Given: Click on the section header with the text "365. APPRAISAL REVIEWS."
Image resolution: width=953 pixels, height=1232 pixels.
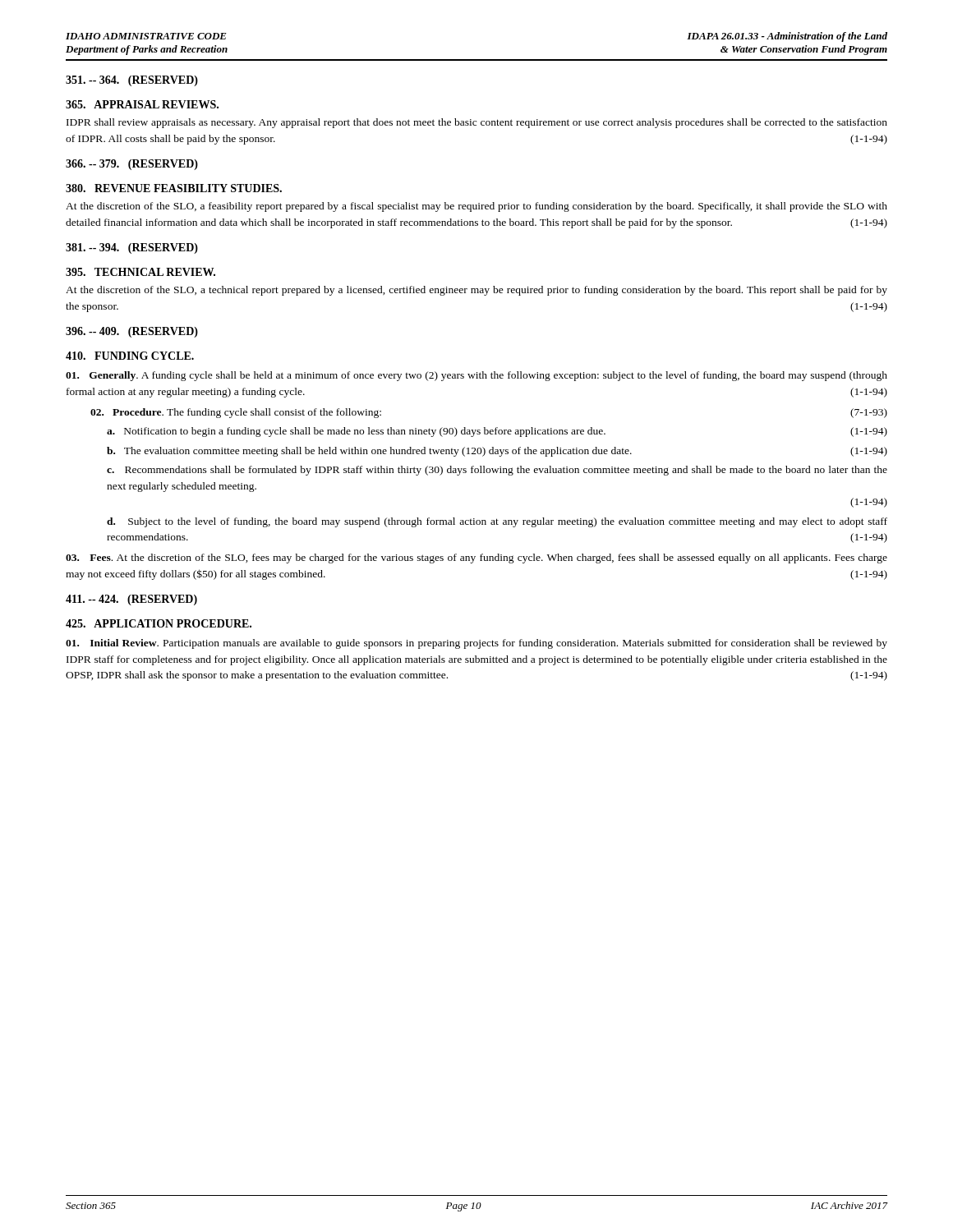Looking at the screenshot, I should pos(142,105).
